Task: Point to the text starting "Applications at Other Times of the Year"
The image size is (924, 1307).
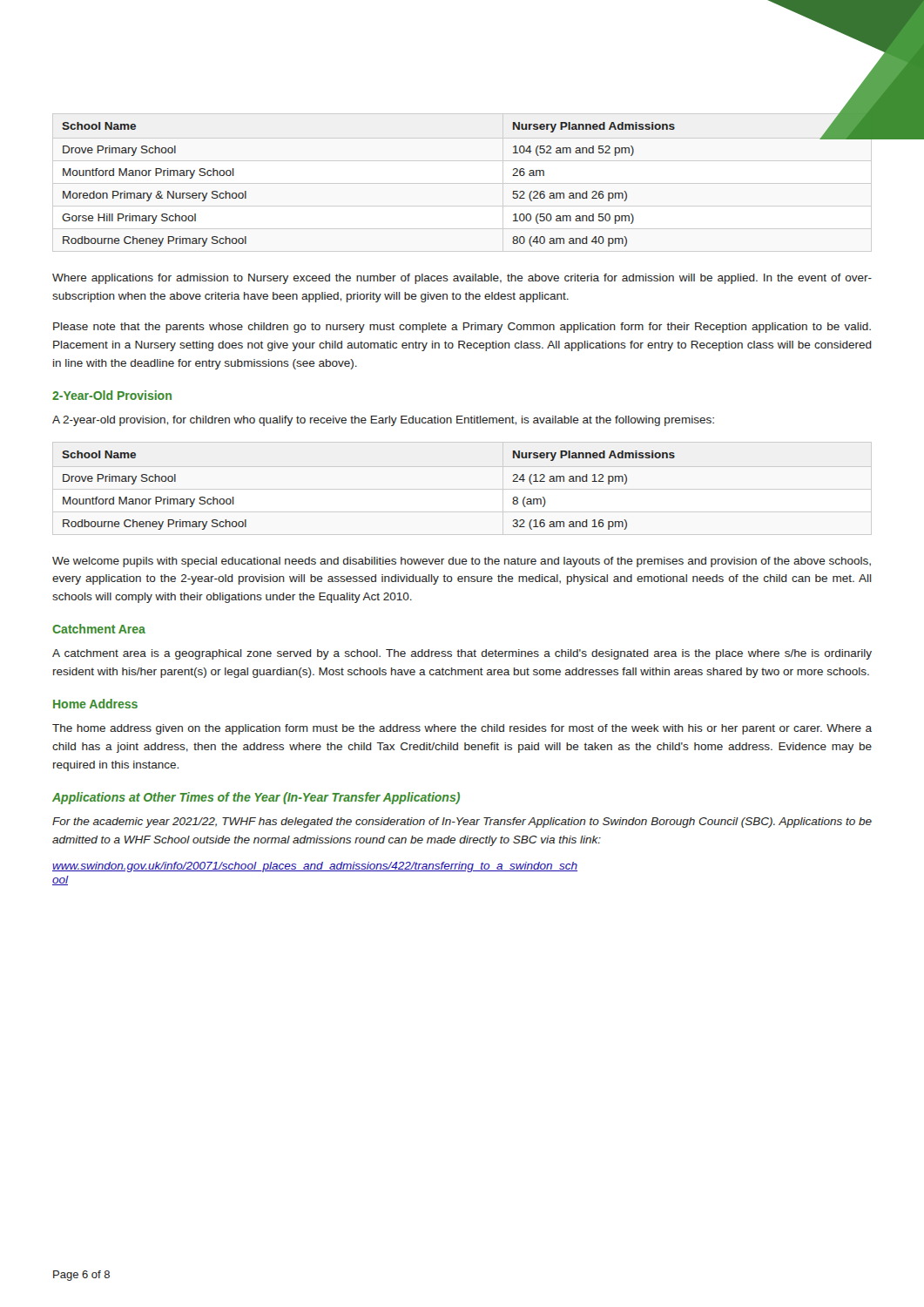Action: [x=256, y=797]
